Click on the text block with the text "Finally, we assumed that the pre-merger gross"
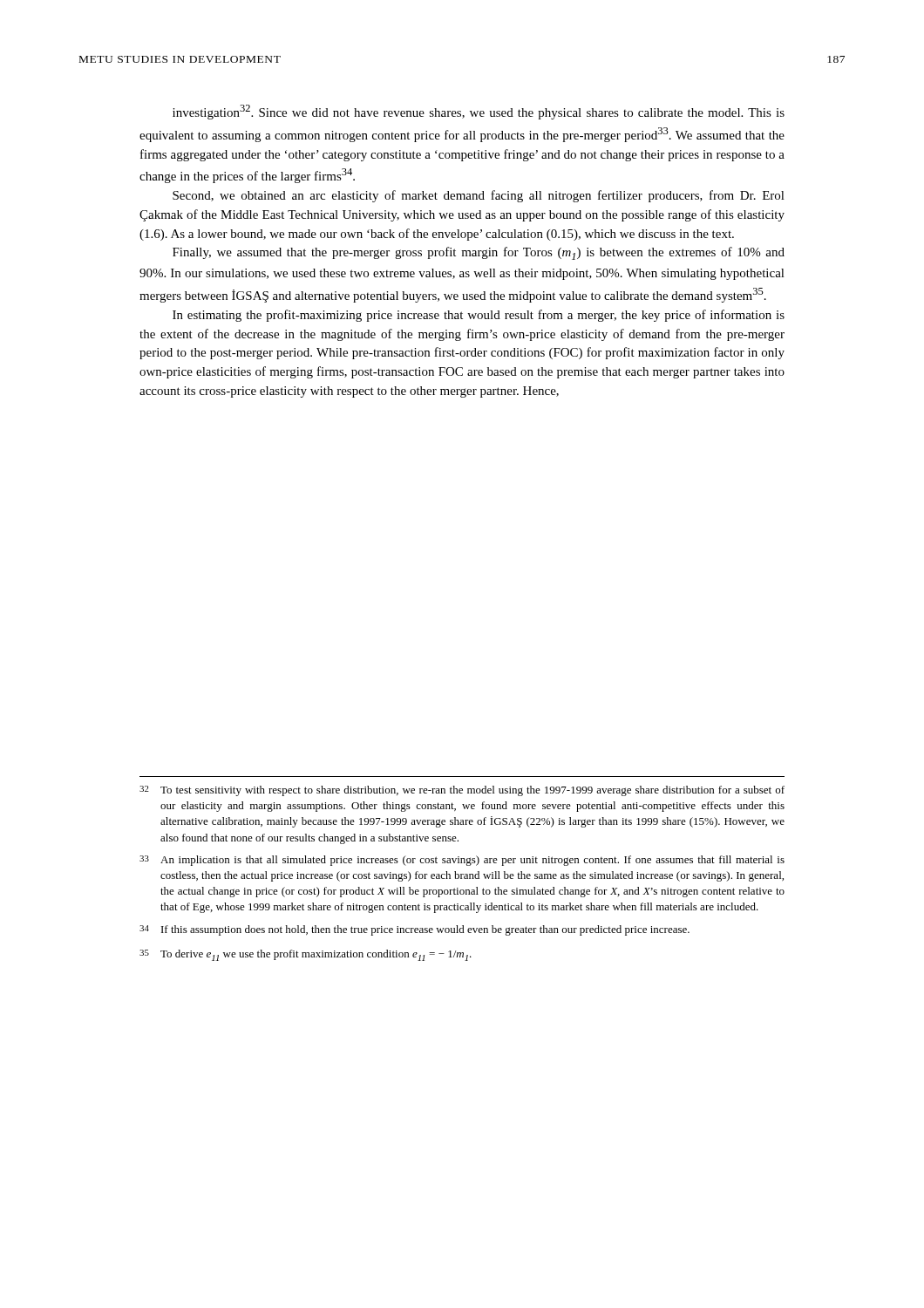Screen dimensions: 1308x924 click(462, 275)
